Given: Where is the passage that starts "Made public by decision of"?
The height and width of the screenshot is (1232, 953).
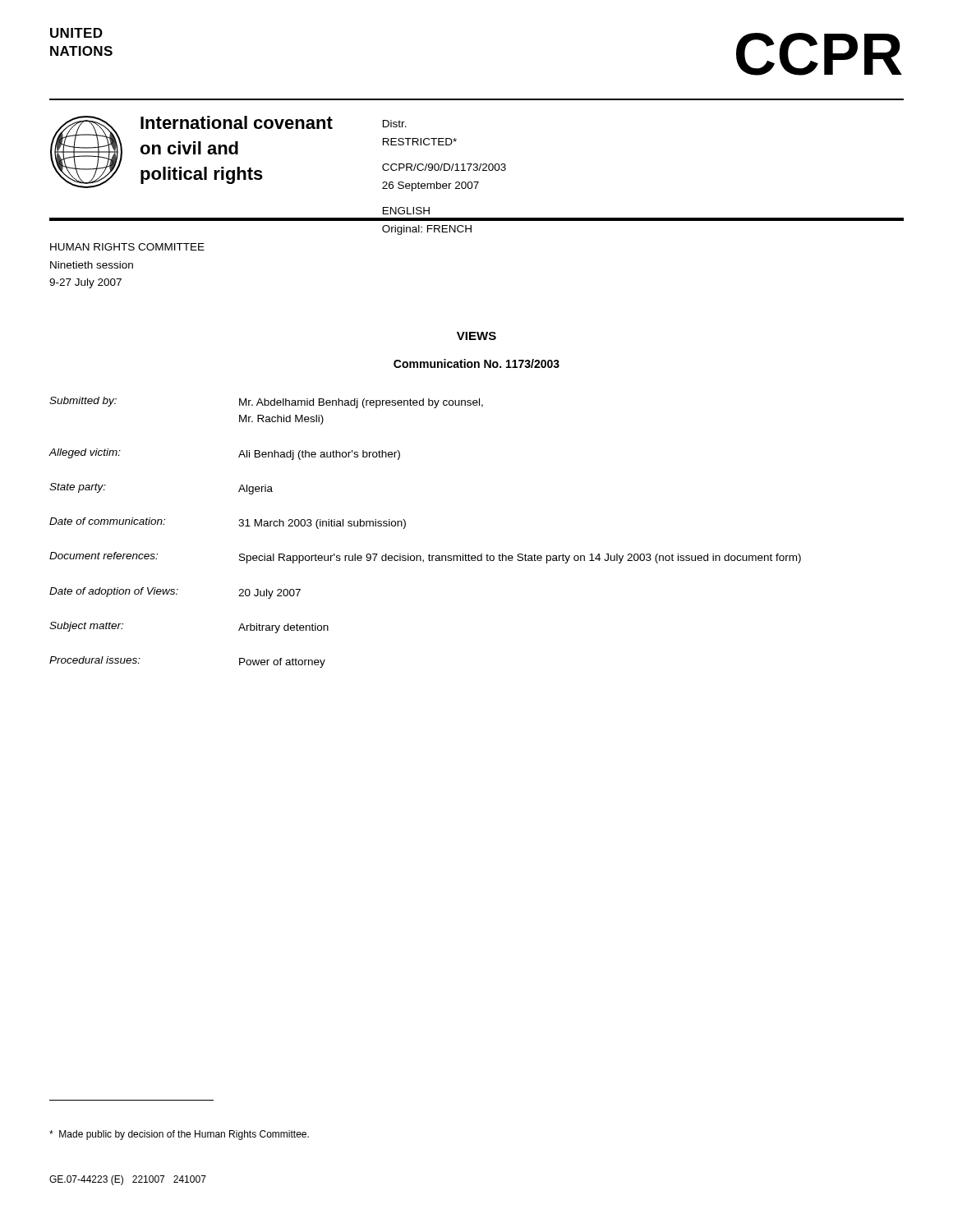Looking at the screenshot, I should (x=179, y=1134).
